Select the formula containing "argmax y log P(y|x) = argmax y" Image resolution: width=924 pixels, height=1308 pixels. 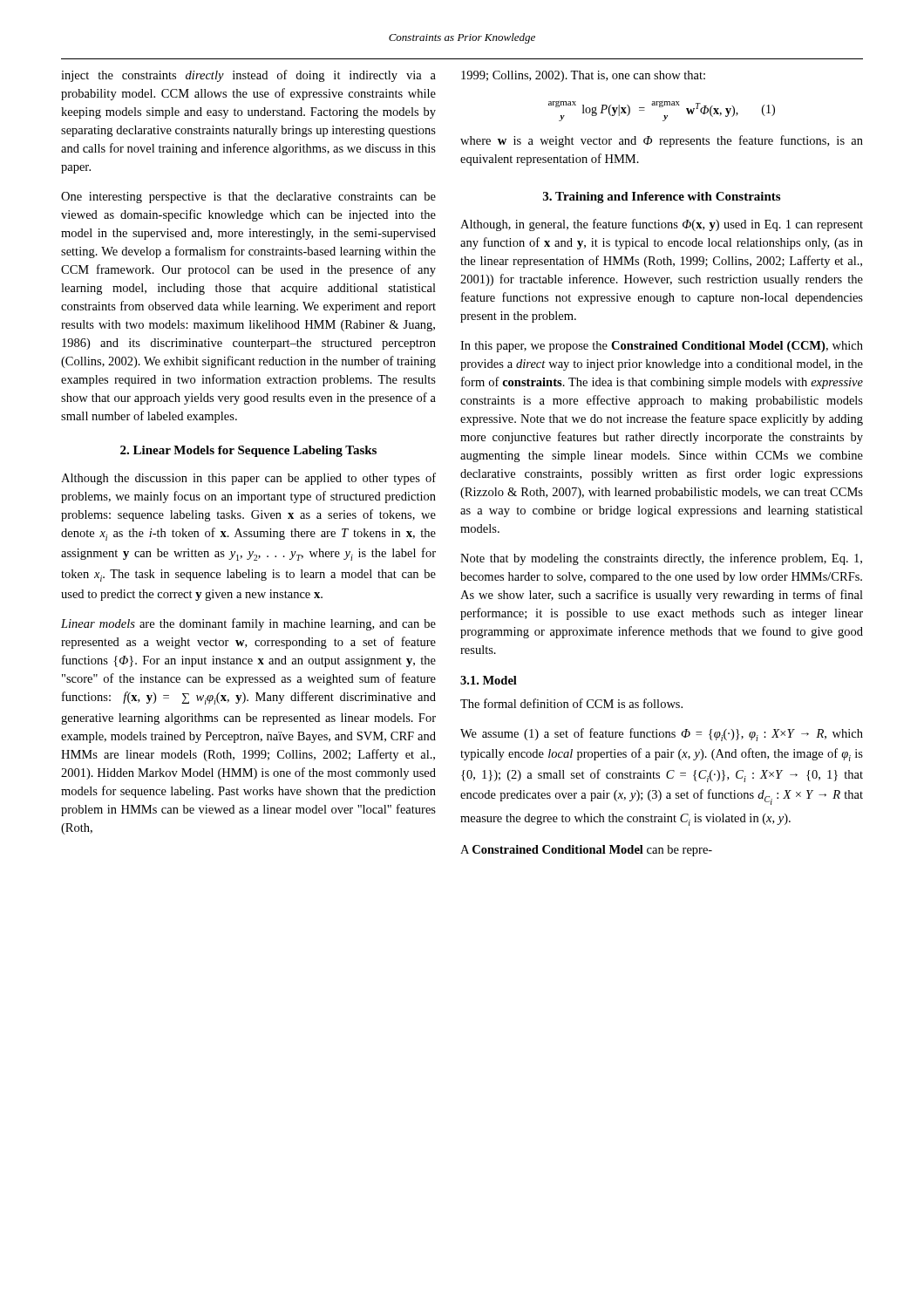pyautogui.click(x=662, y=110)
